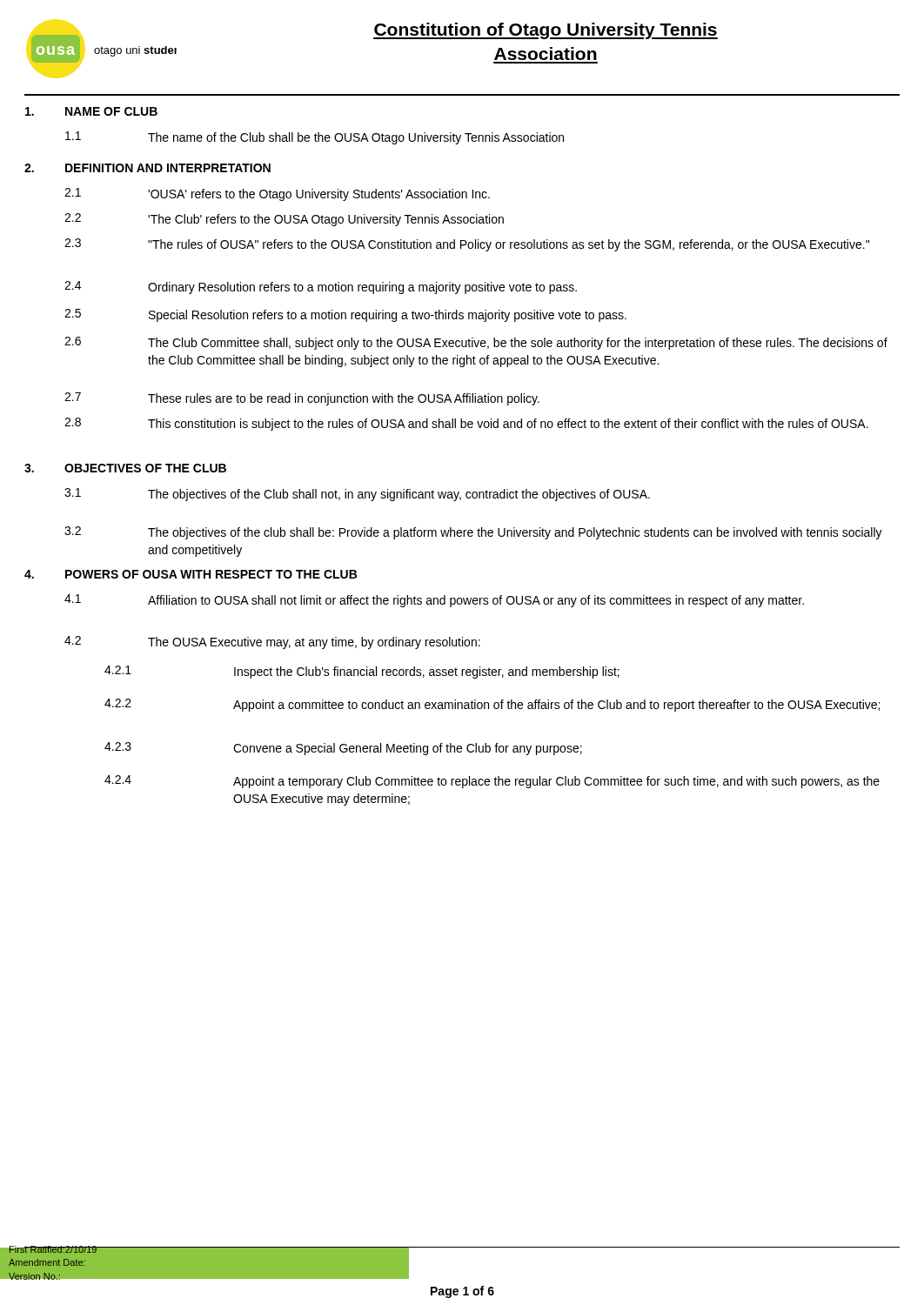
Task: Navigate to the text block starting "4.2.2 Appoint a committee to"
Action: 462,705
